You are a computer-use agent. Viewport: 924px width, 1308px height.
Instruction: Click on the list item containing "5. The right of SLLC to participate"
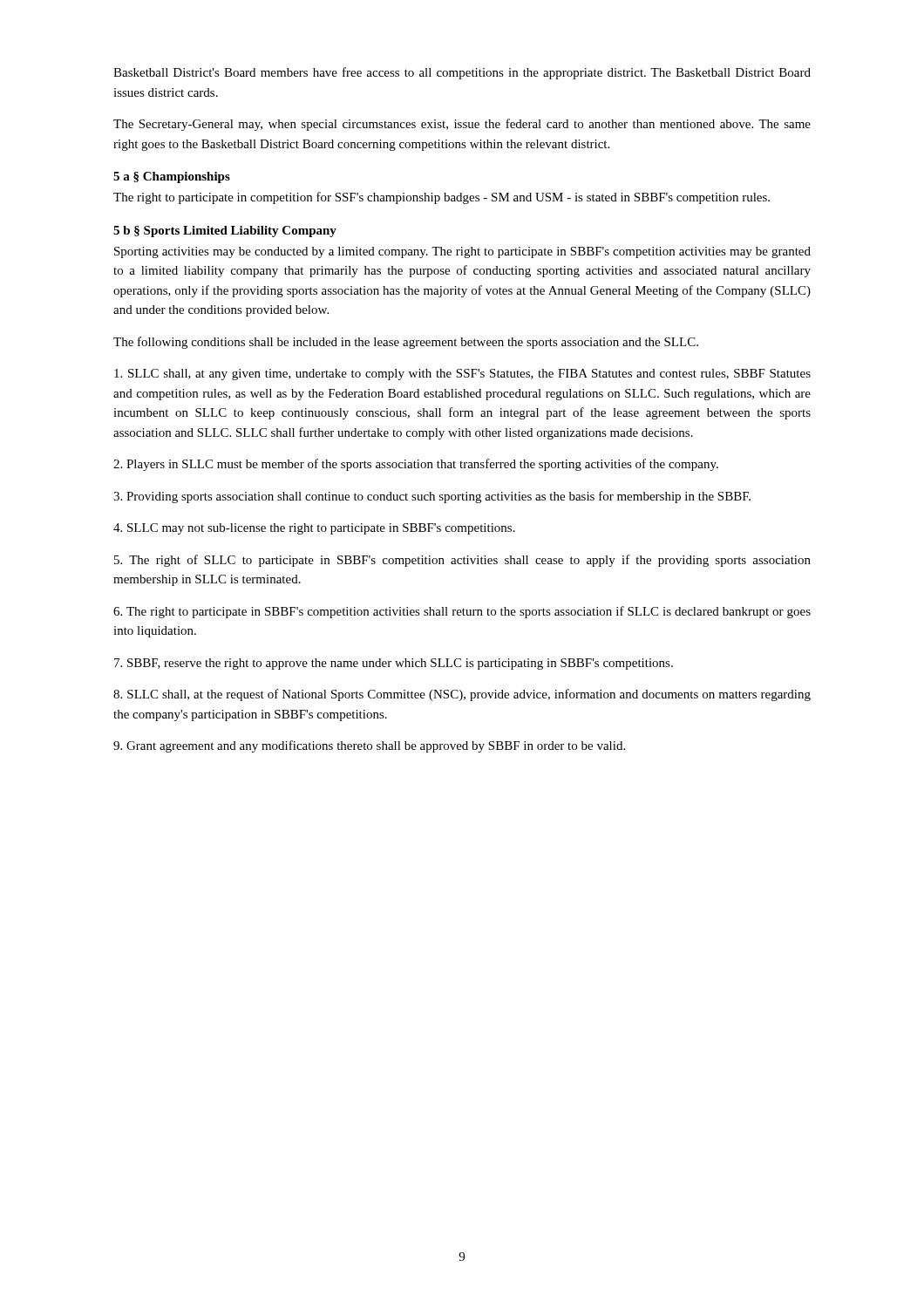462,569
